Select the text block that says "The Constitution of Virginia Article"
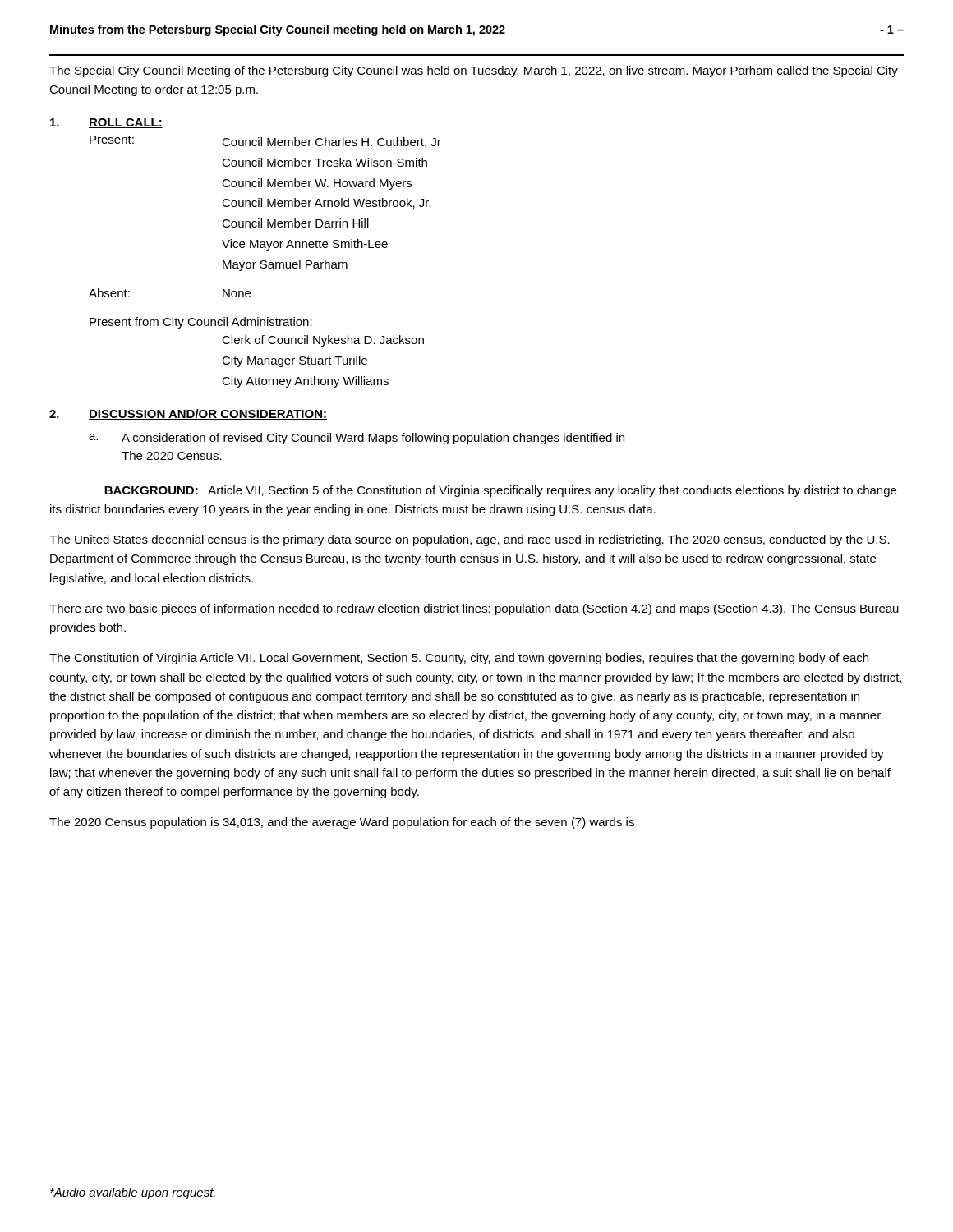 (476, 725)
